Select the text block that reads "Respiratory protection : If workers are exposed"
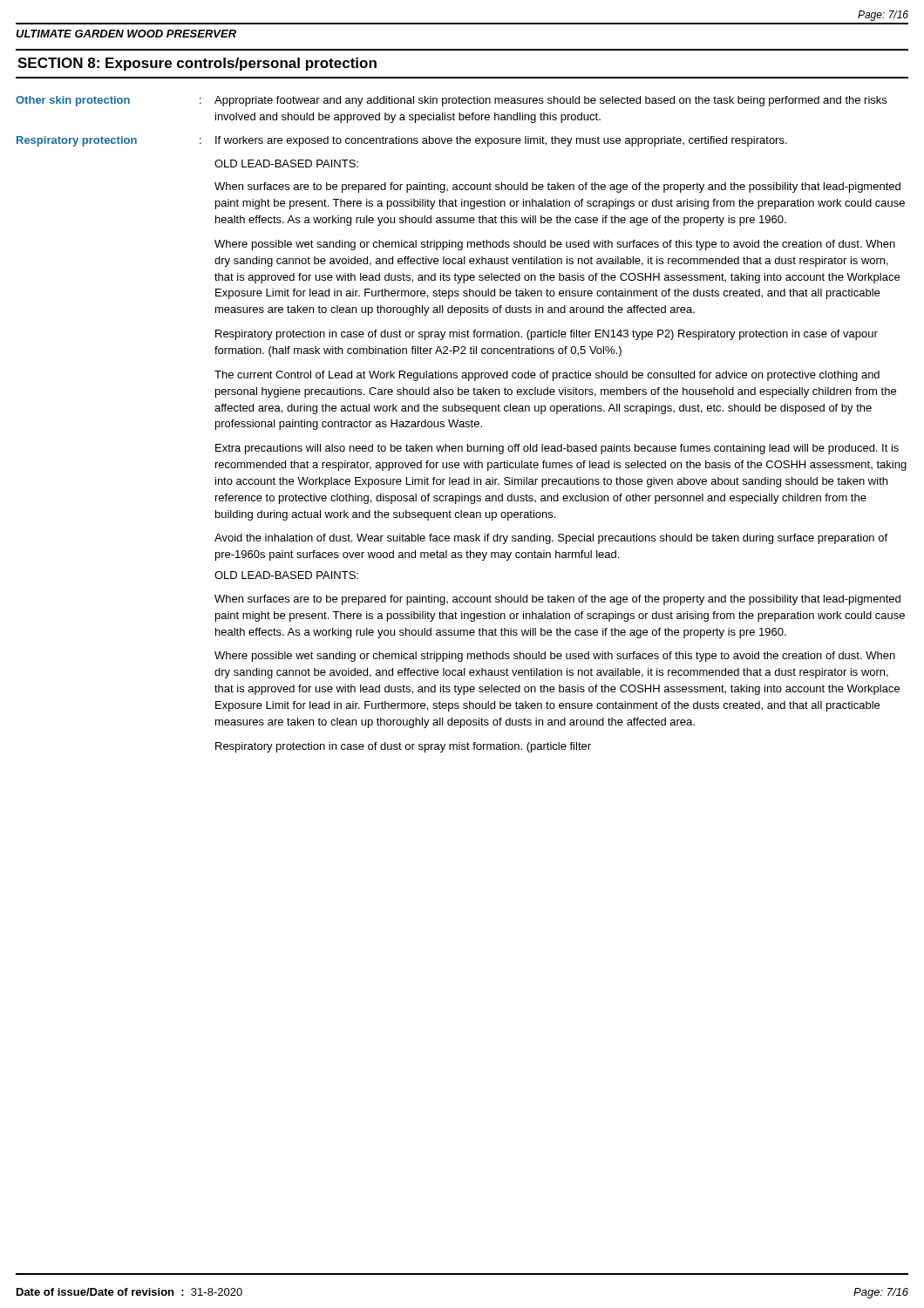Image resolution: width=924 pixels, height=1308 pixels. point(462,140)
